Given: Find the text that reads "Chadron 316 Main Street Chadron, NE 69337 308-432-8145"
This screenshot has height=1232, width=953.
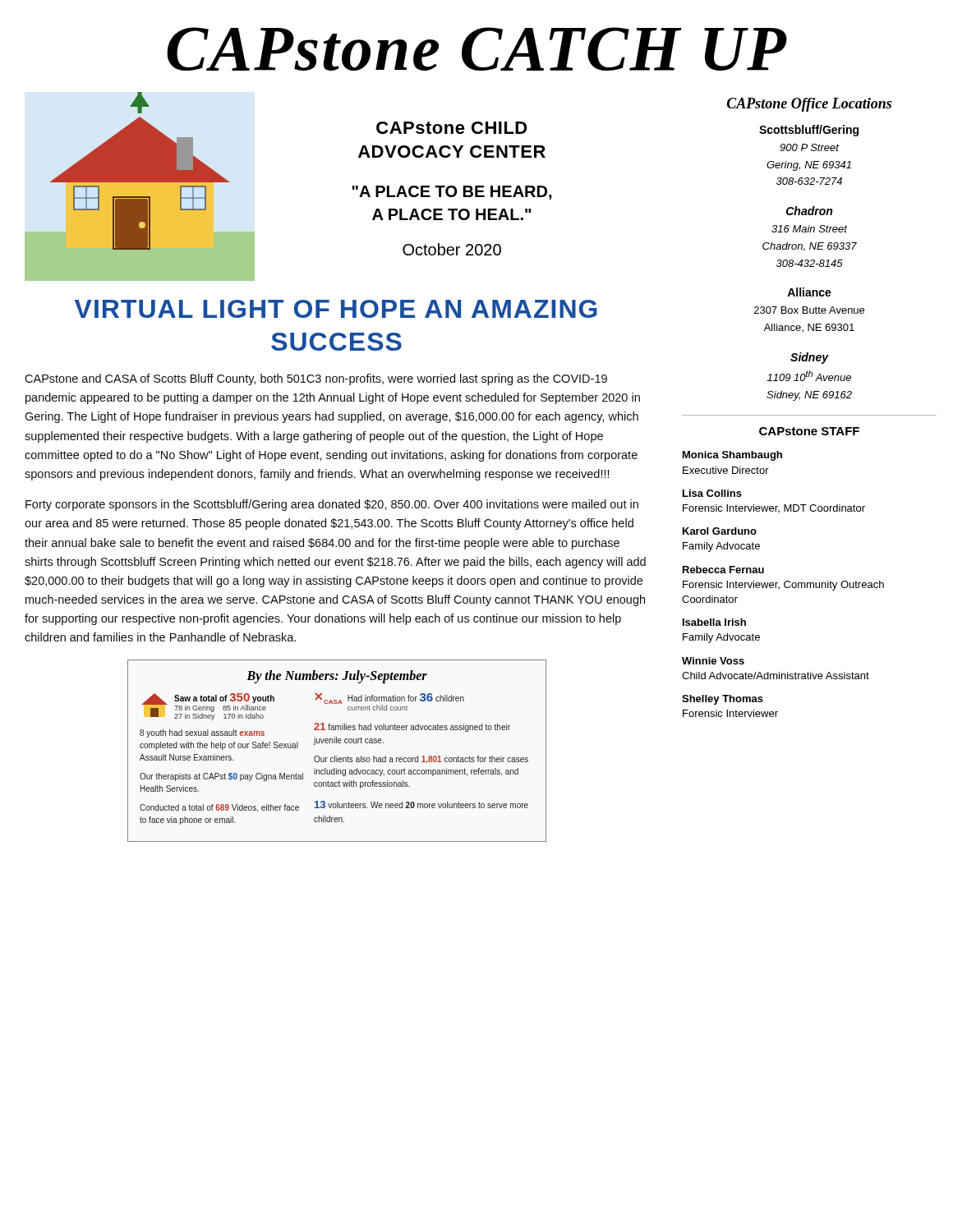Looking at the screenshot, I should 809,237.
